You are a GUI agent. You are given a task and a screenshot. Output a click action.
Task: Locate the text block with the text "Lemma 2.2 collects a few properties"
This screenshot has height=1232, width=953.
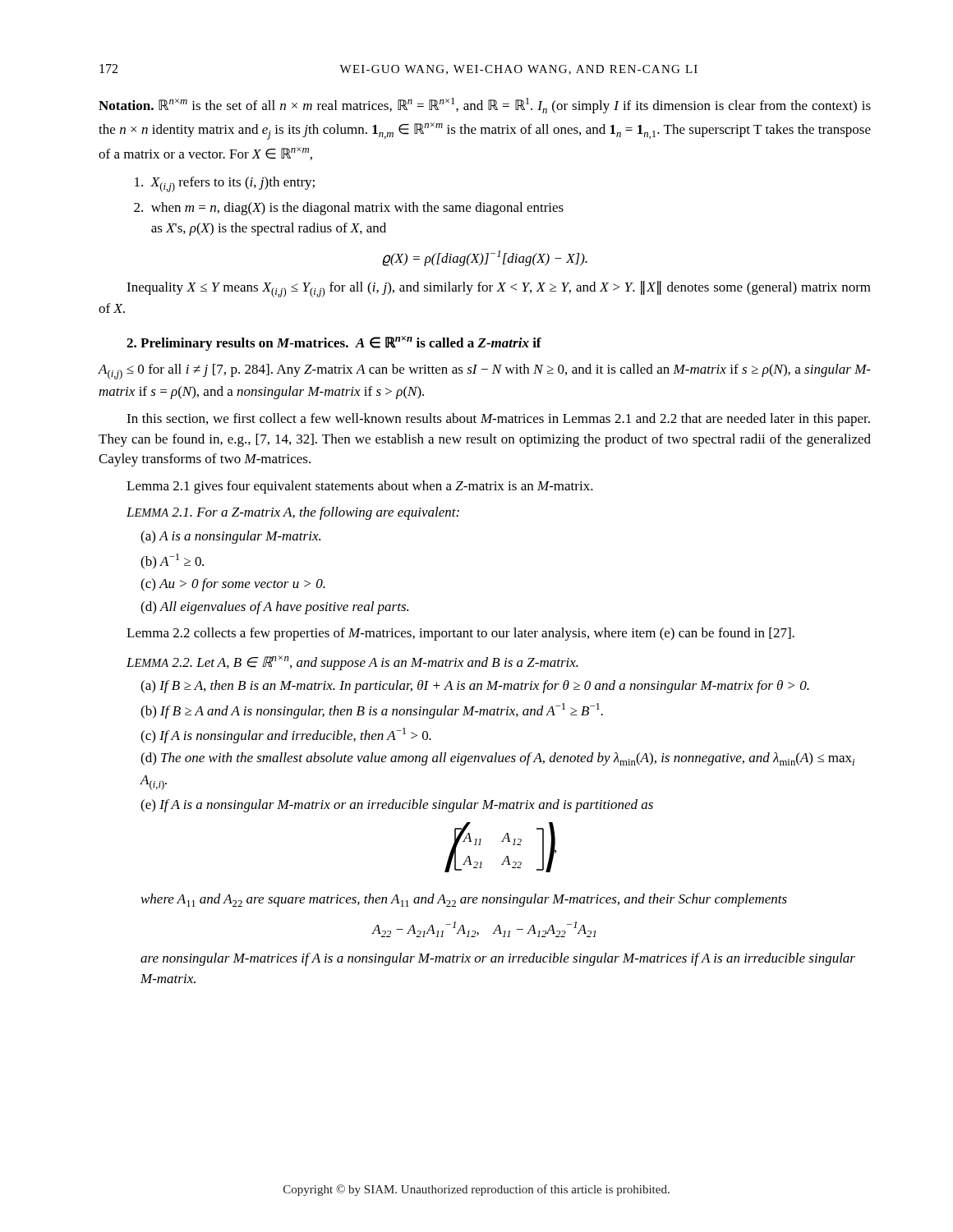tap(485, 634)
